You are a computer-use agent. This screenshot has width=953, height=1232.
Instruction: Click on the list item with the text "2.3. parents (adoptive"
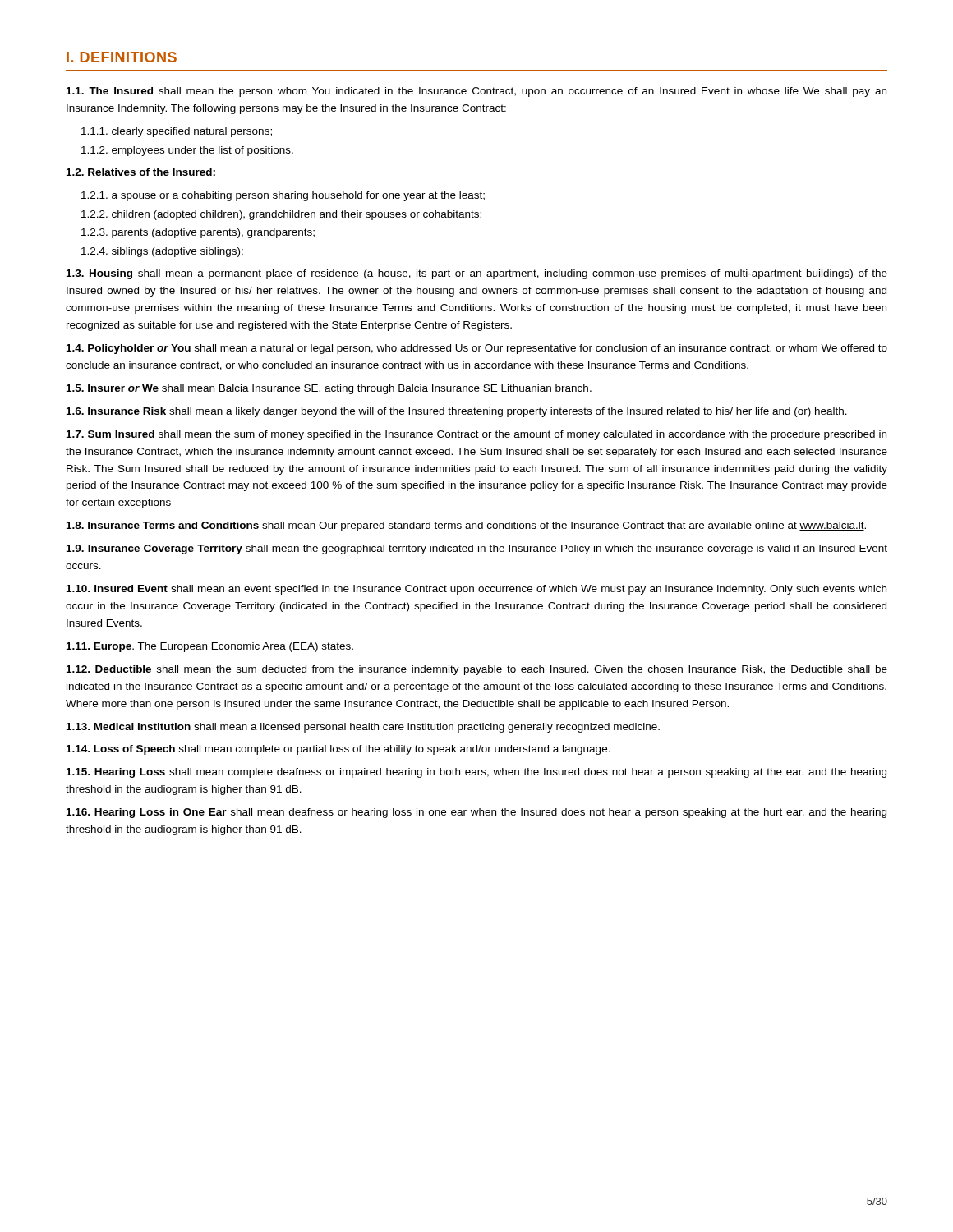(198, 232)
